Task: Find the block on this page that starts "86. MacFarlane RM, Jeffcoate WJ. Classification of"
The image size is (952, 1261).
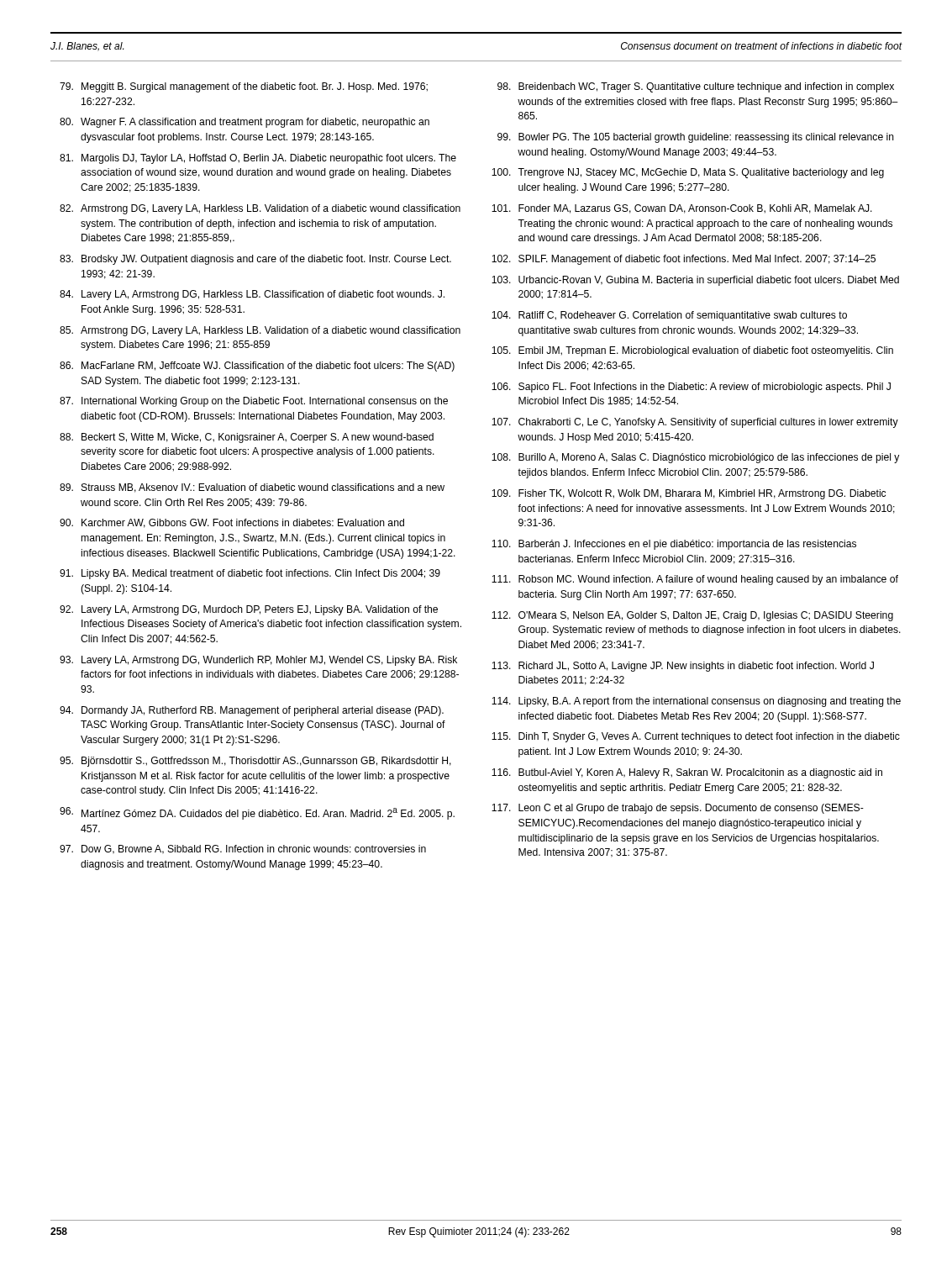Action: 257,374
